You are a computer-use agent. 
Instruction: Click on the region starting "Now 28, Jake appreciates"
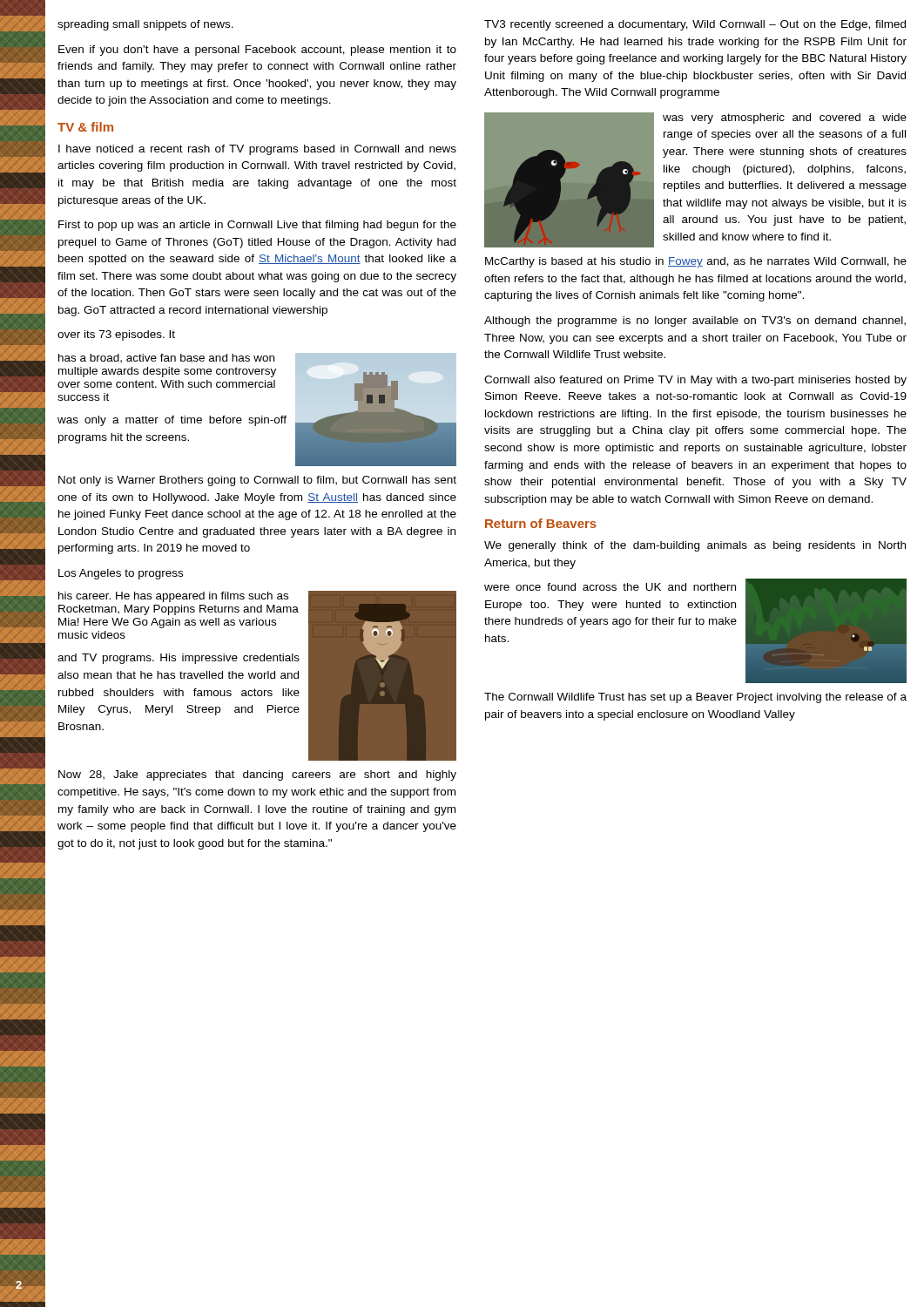point(257,809)
